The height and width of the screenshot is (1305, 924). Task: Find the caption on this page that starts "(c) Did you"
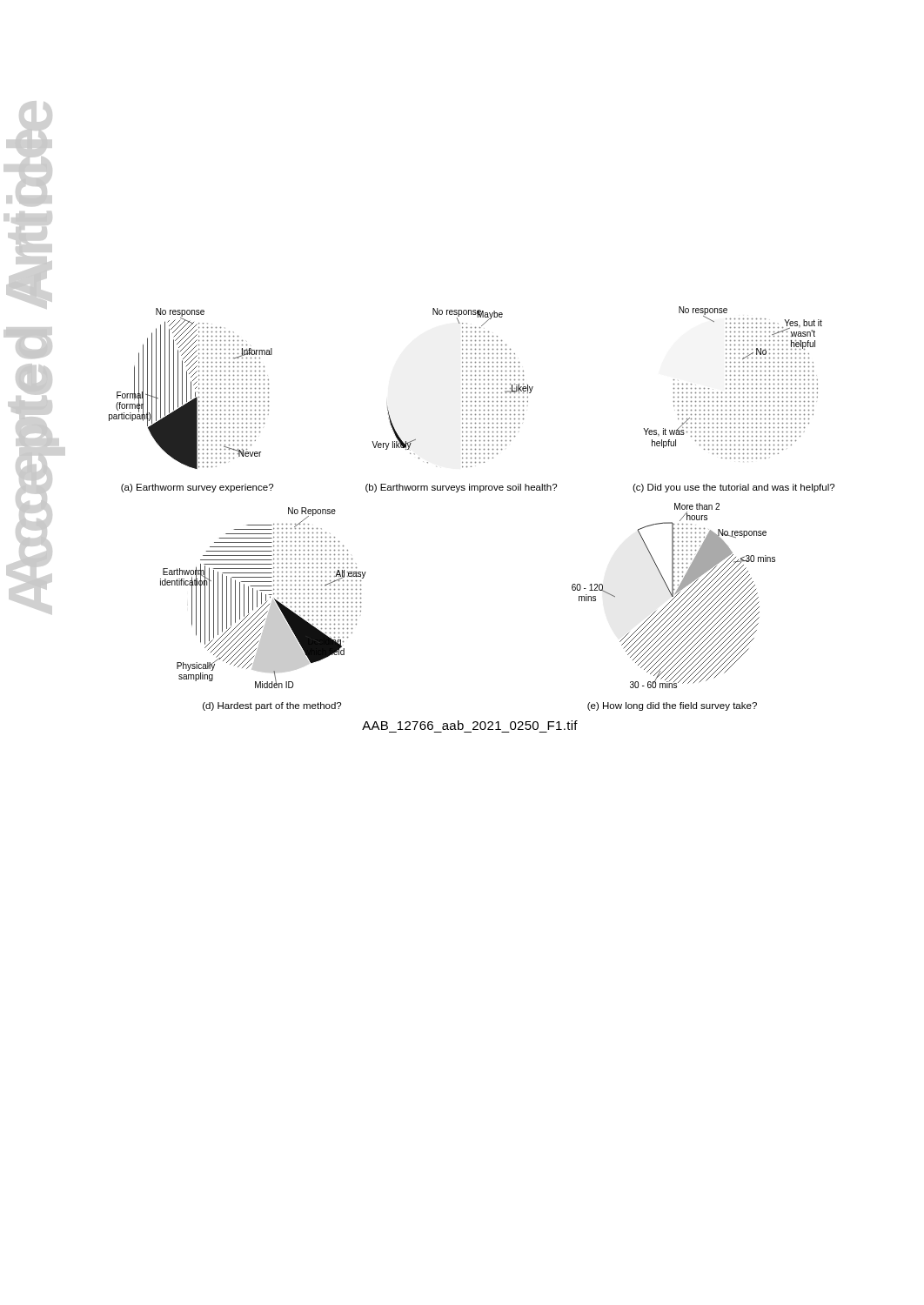tap(734, 487)
